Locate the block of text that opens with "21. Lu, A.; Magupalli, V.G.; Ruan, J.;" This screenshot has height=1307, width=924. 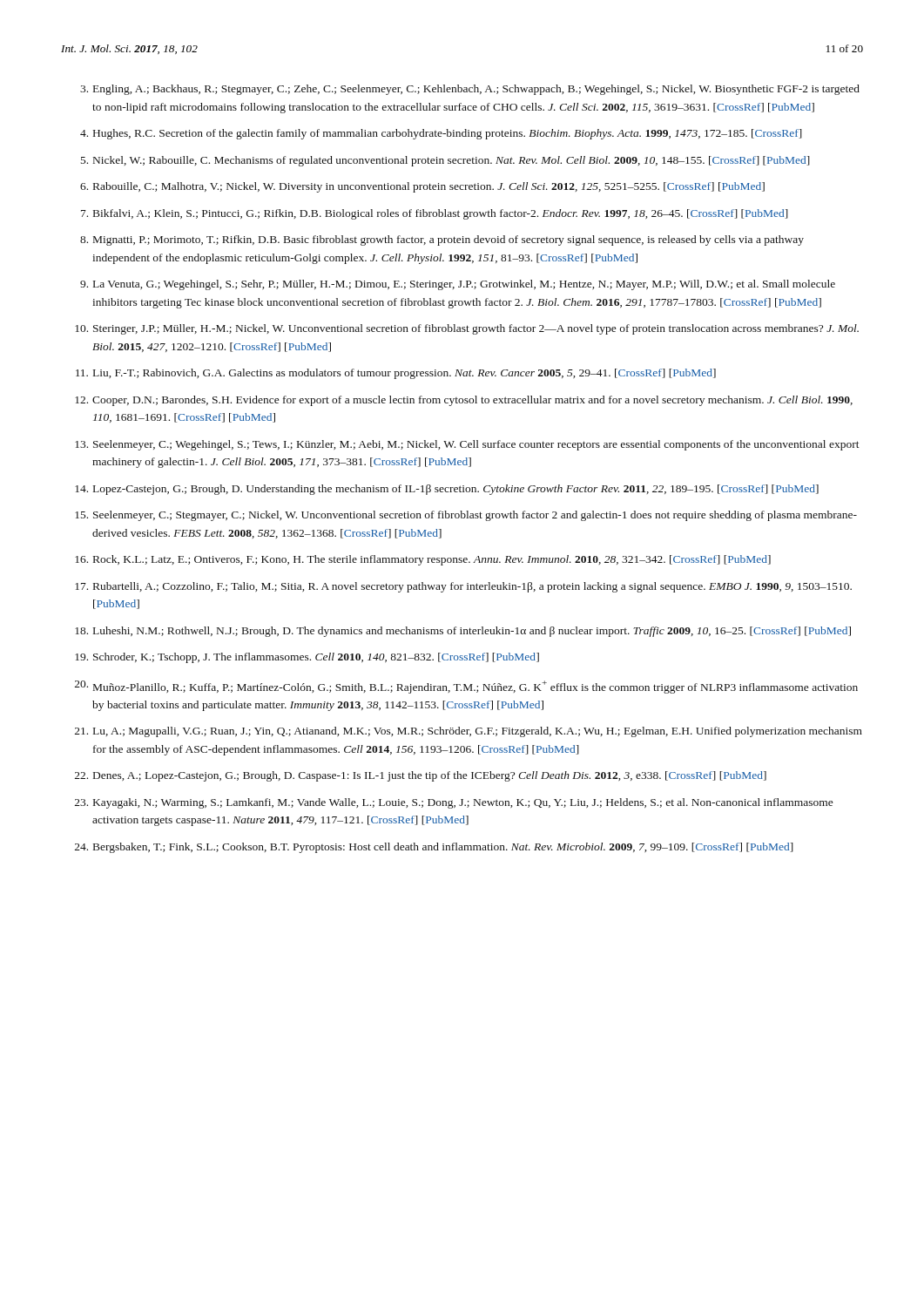[462, 741]
